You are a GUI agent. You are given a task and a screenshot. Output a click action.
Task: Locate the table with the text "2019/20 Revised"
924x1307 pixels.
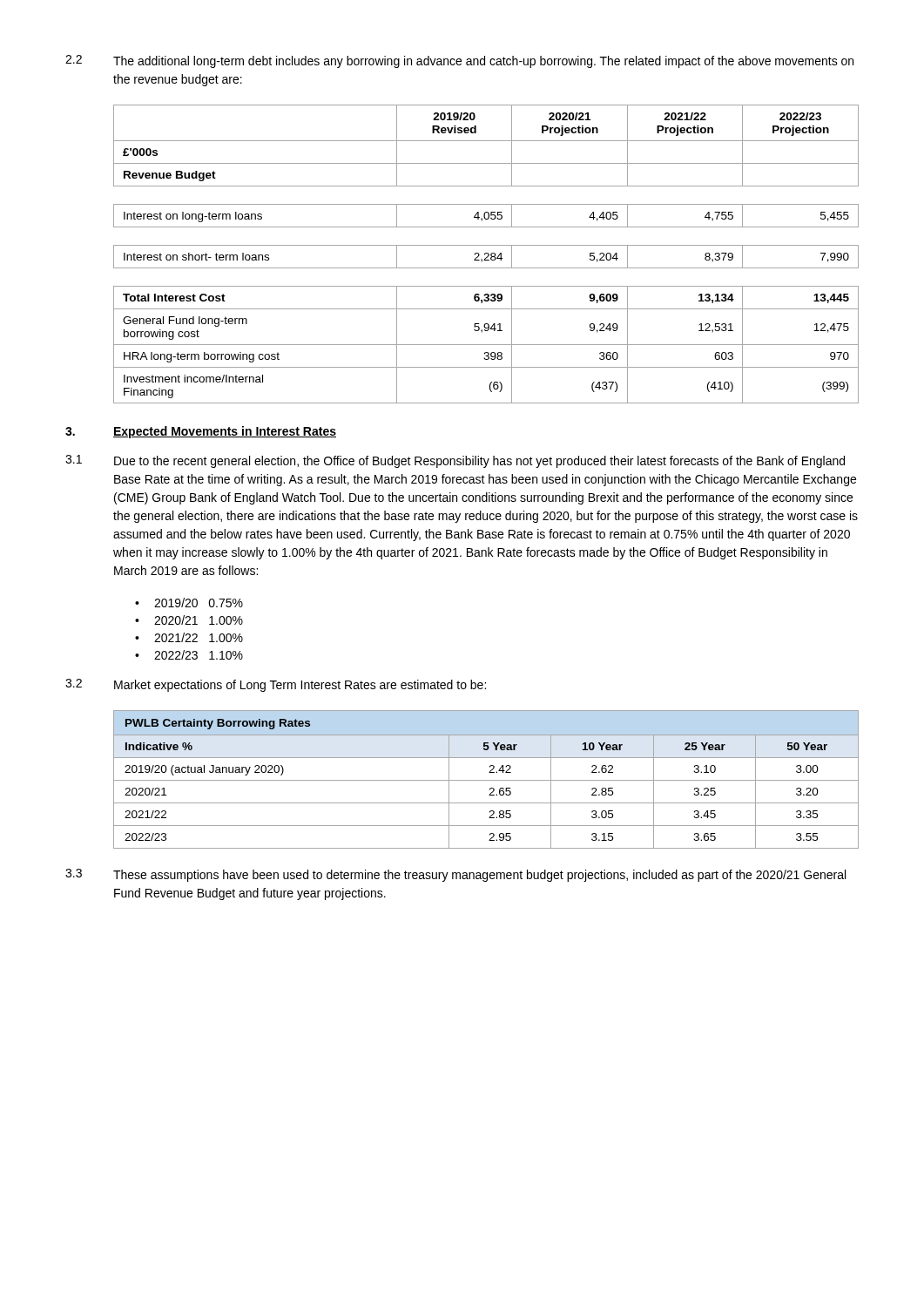coord(486,254)
